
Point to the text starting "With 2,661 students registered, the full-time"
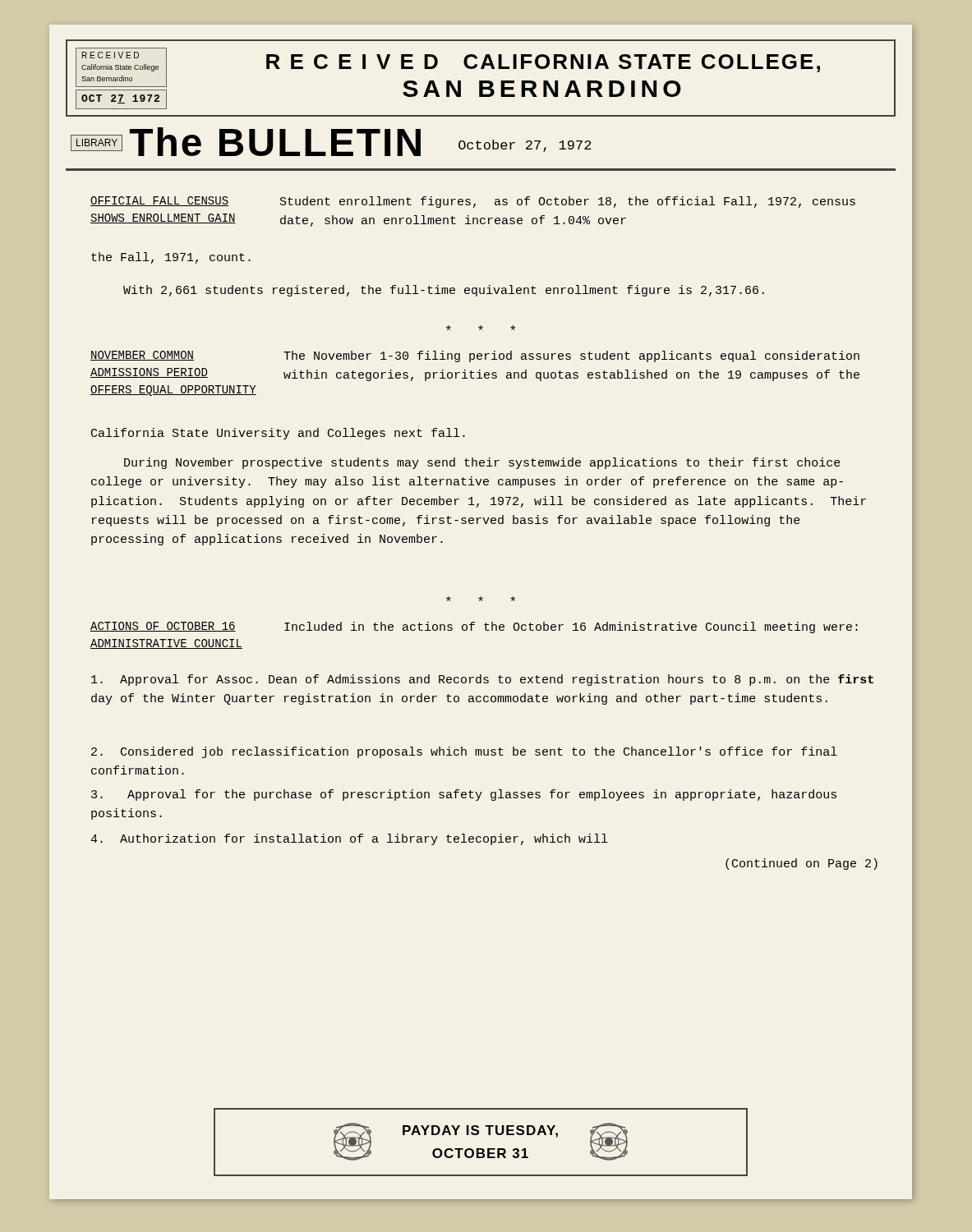tap(445, 291)
